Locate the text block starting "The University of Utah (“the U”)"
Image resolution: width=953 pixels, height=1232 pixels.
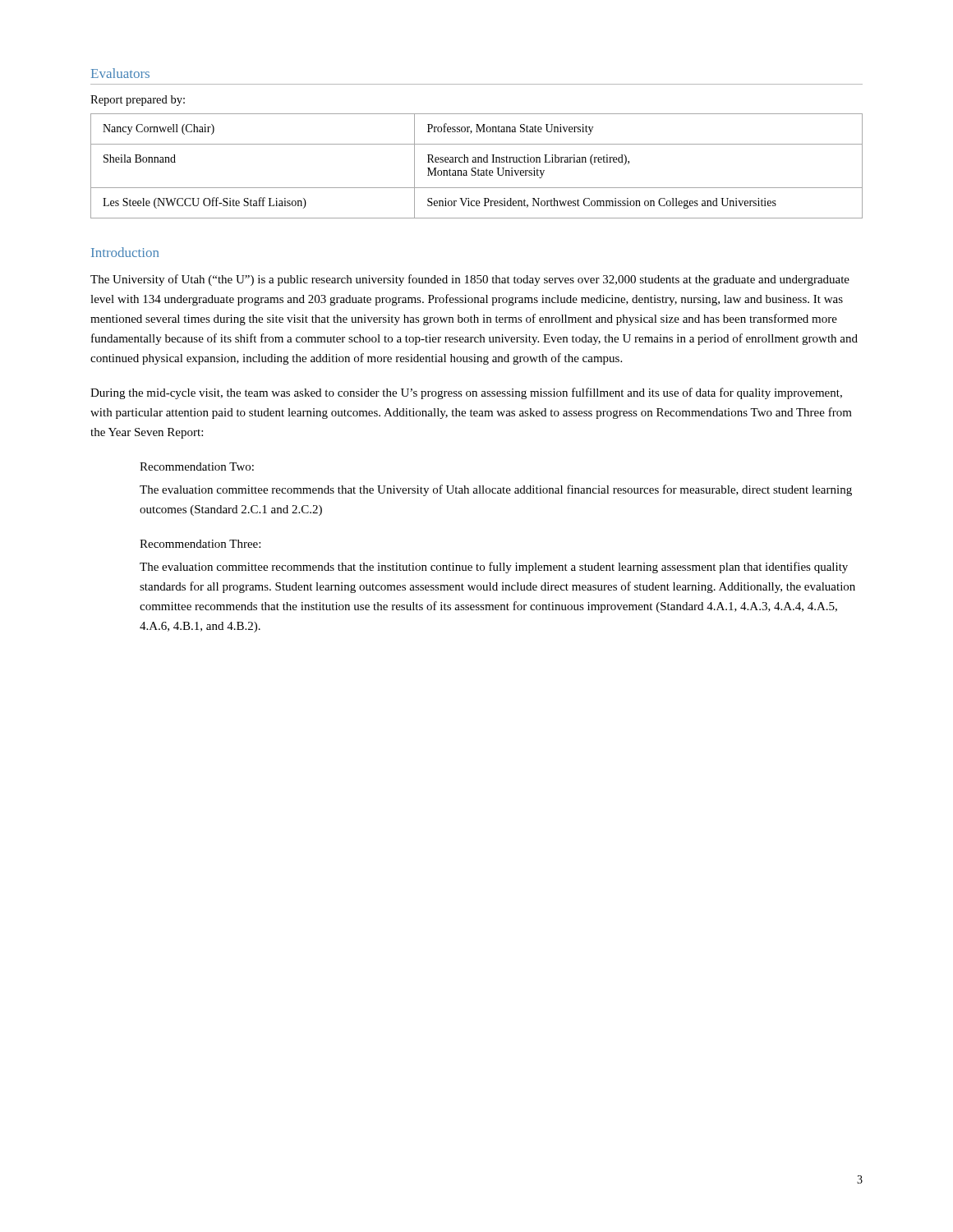(x=474, y=319)
